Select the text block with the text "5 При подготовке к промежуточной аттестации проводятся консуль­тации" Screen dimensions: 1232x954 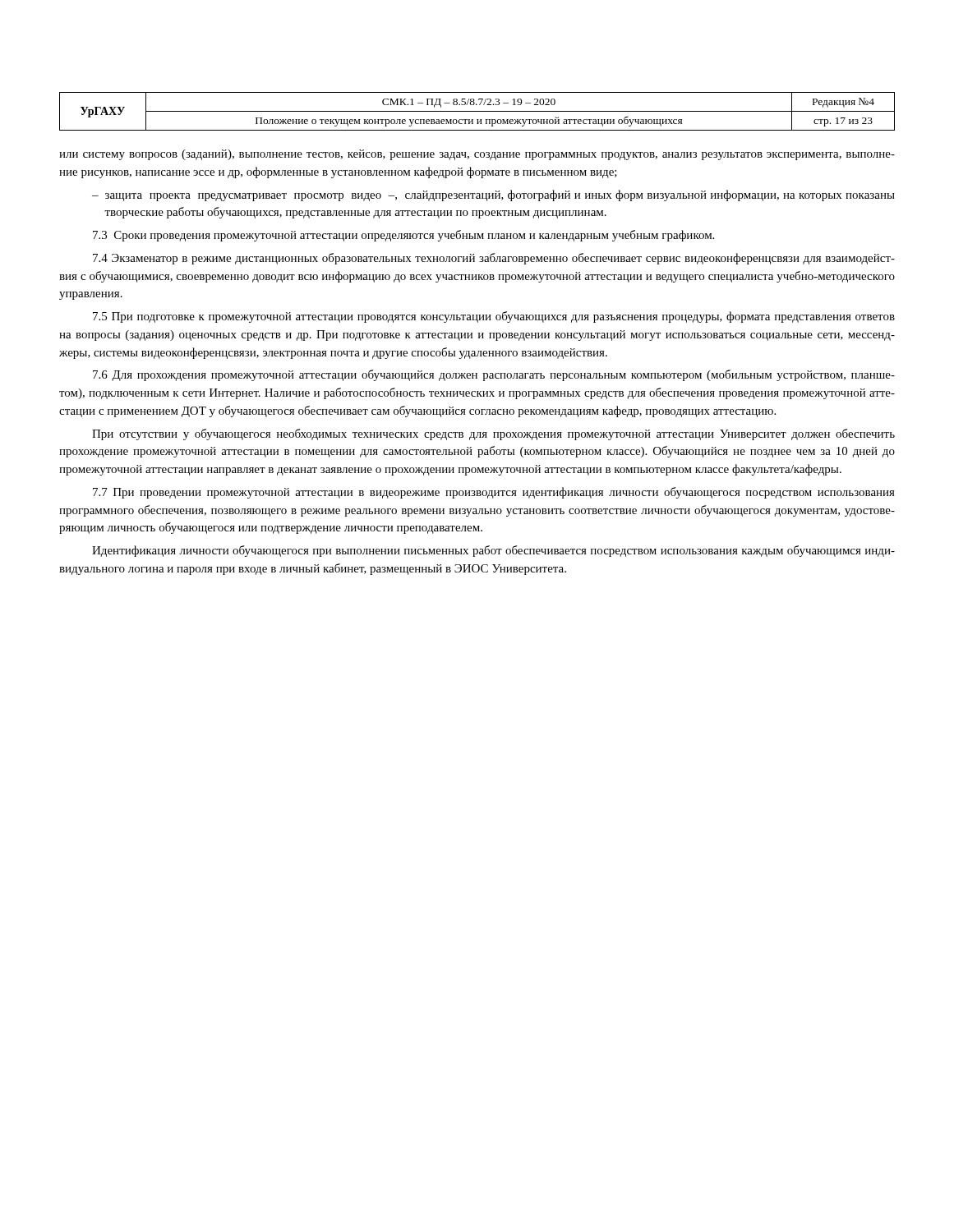tap(477, 335)
